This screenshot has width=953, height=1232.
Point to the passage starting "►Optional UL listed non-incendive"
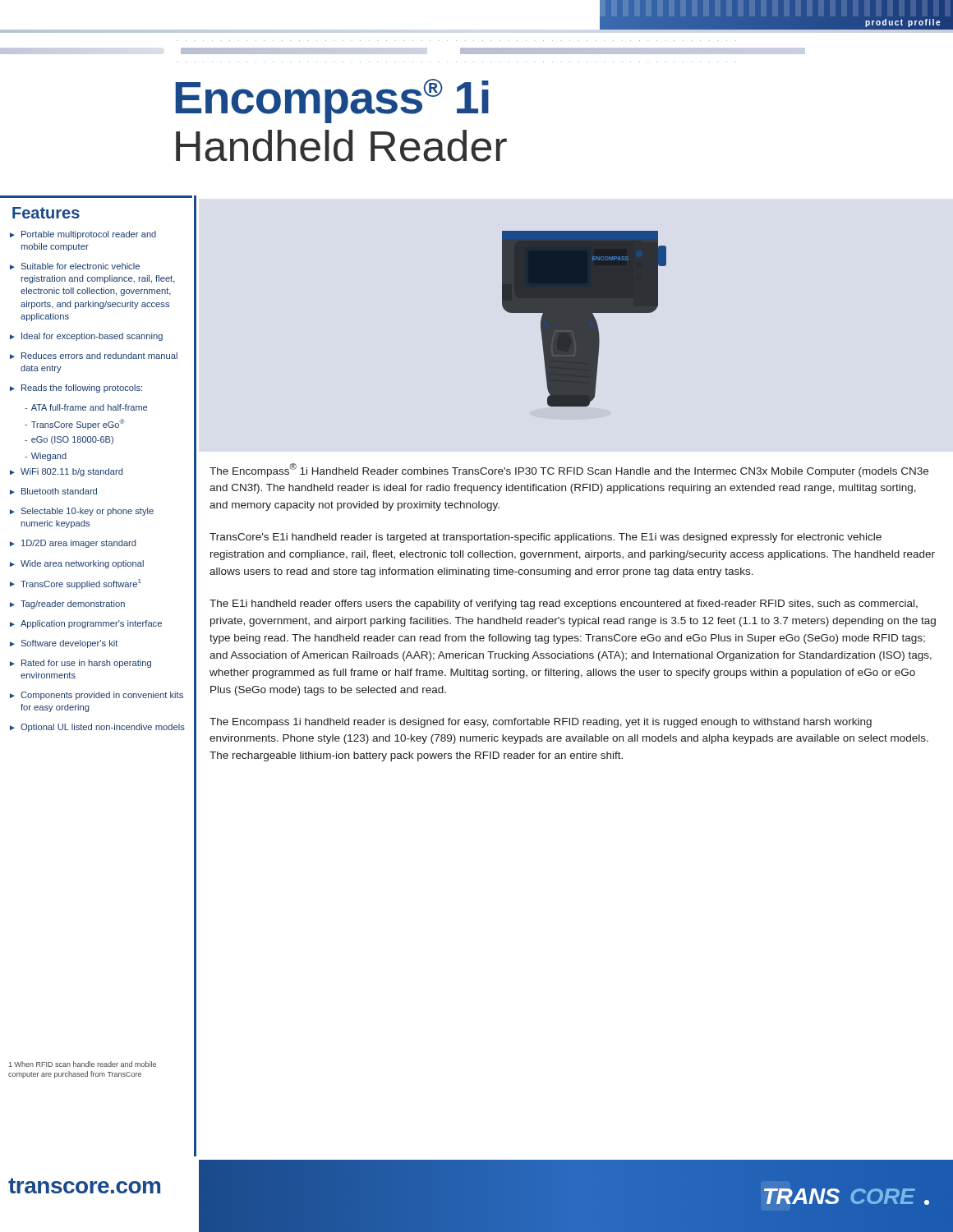point(96,728)
